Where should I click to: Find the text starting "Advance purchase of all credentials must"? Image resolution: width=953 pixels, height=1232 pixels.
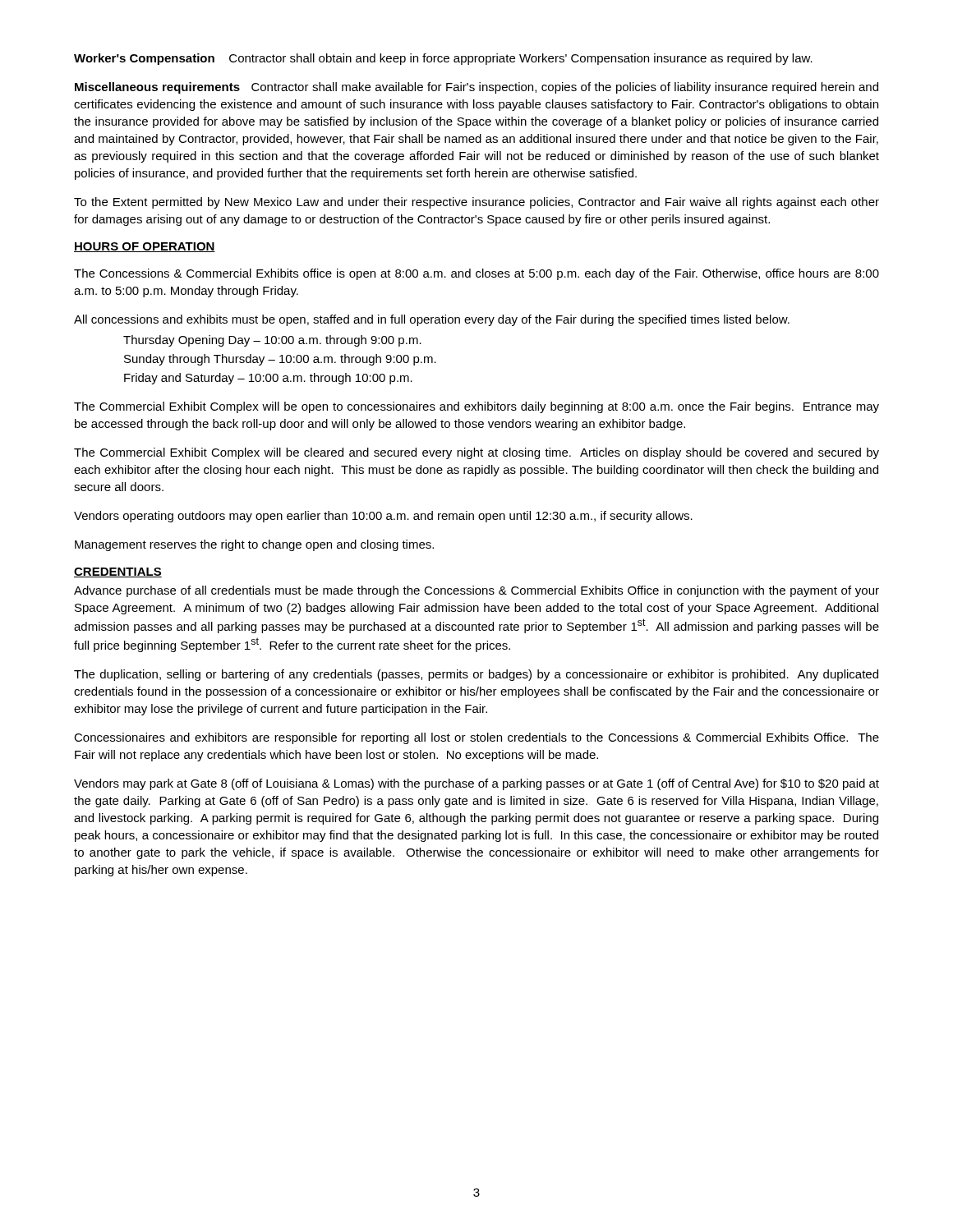(x=476, y=618)
